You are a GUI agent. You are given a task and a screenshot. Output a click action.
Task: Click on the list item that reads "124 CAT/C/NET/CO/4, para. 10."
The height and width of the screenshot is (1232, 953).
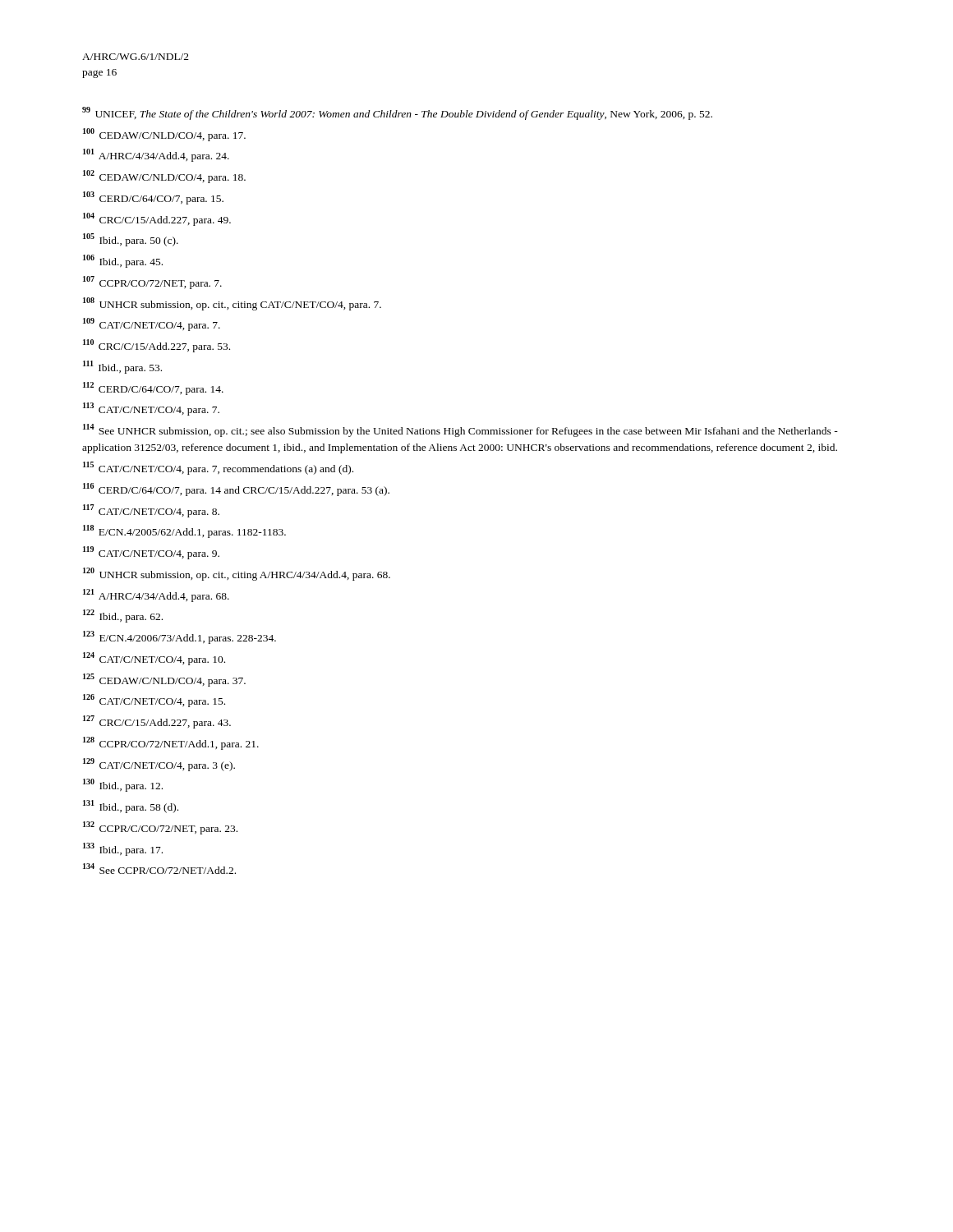point(154,658)
